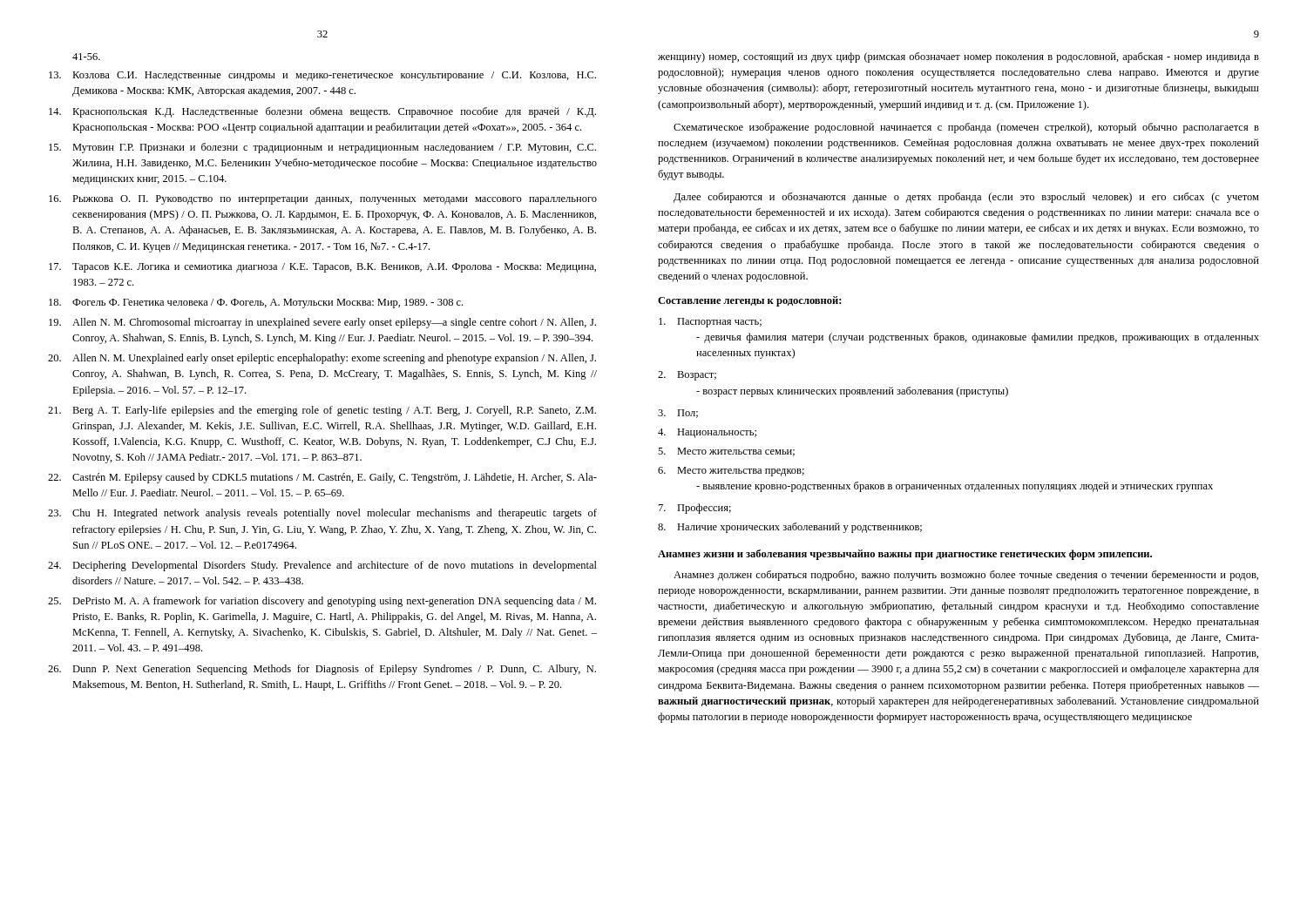Image resolution: width=1307 pixels, height=924 pixels.
Task: Locate the list item that reads "6. Место жительства"
Action: coord(958,480)
